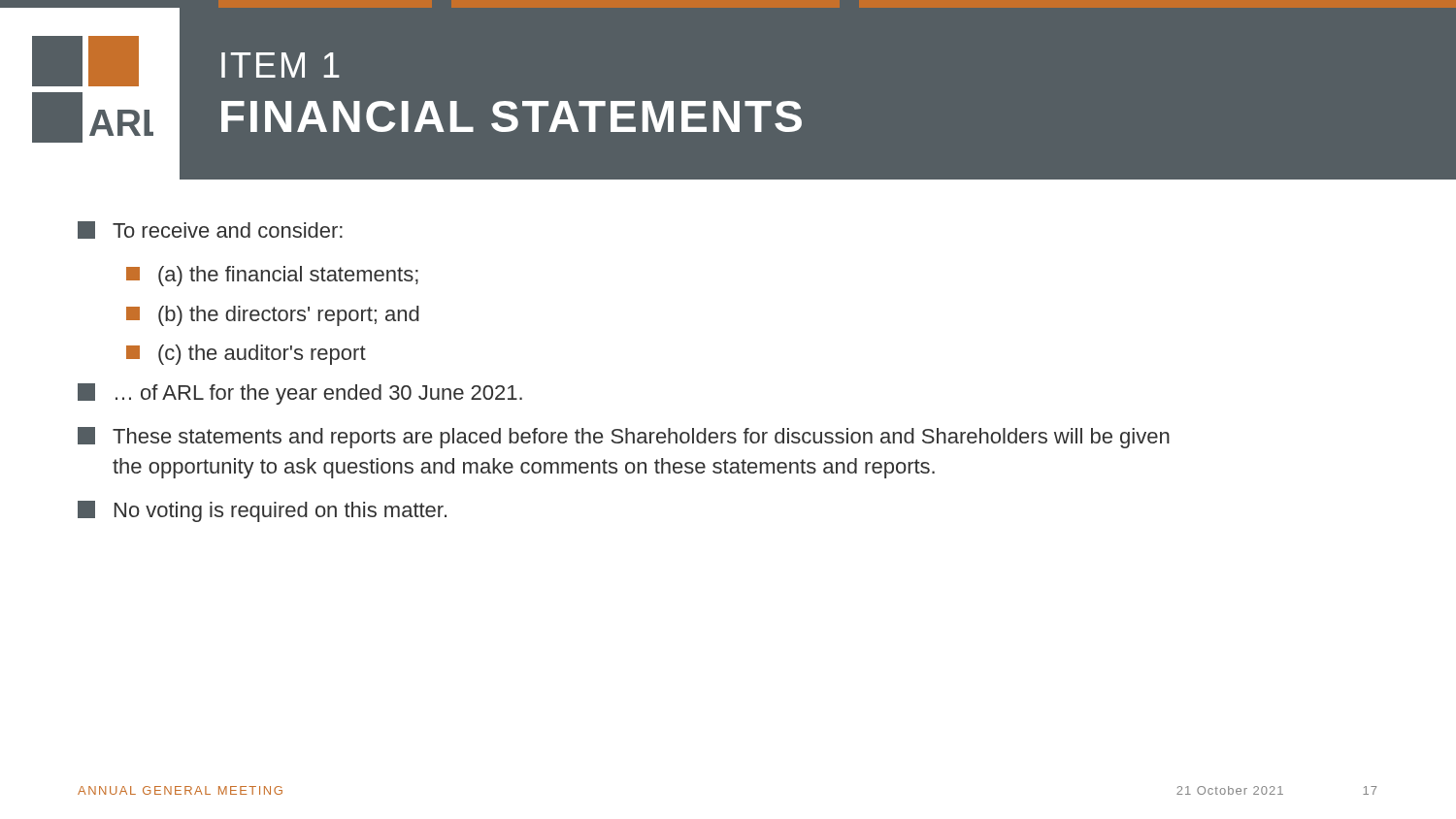This screenshot has height=819, width=1456.
Task: Click on the text starting "(c) the auditor's"
Action: [246, 355]
